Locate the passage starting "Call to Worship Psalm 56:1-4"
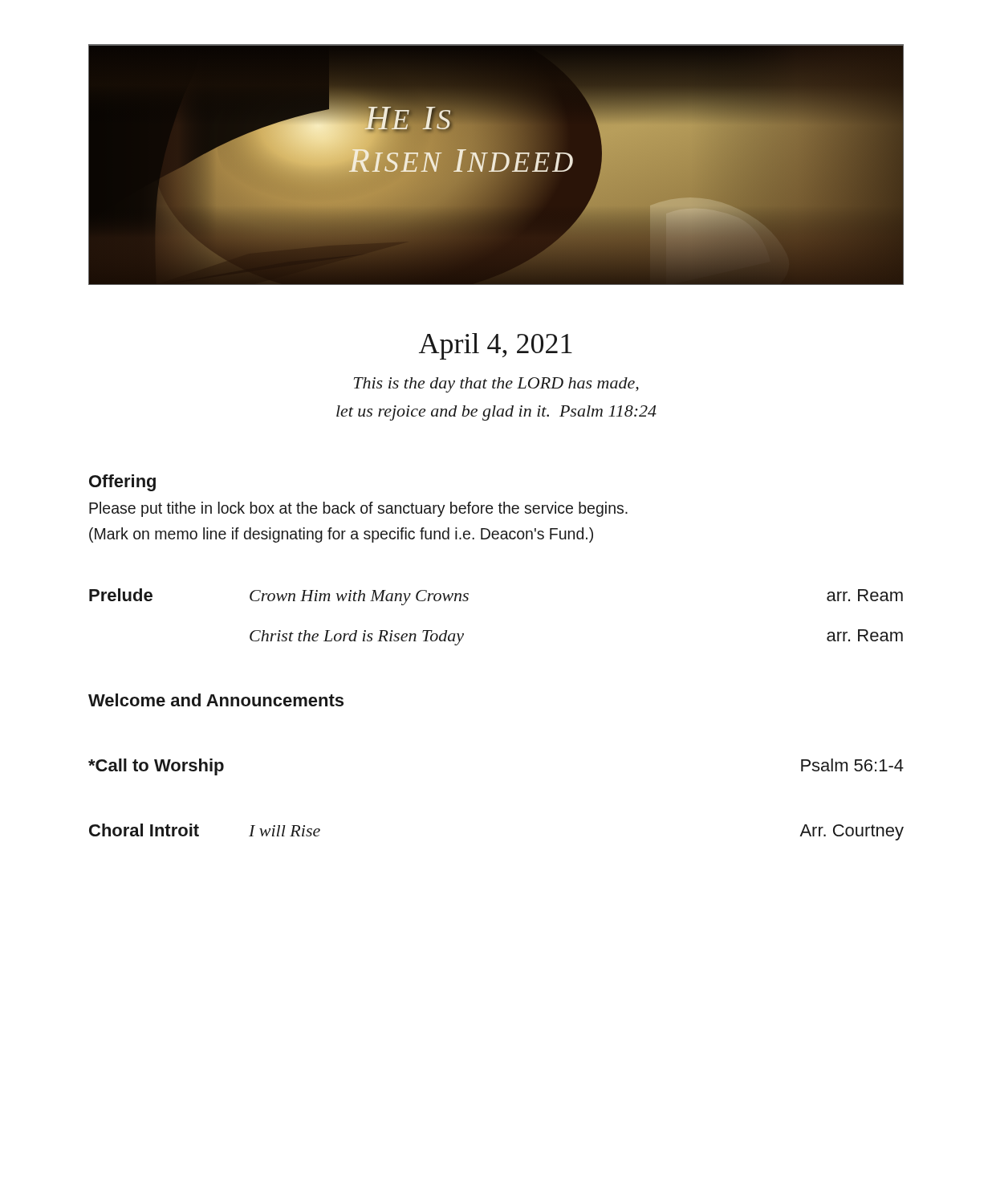992x1204 pixels. (x=167, y=767)
